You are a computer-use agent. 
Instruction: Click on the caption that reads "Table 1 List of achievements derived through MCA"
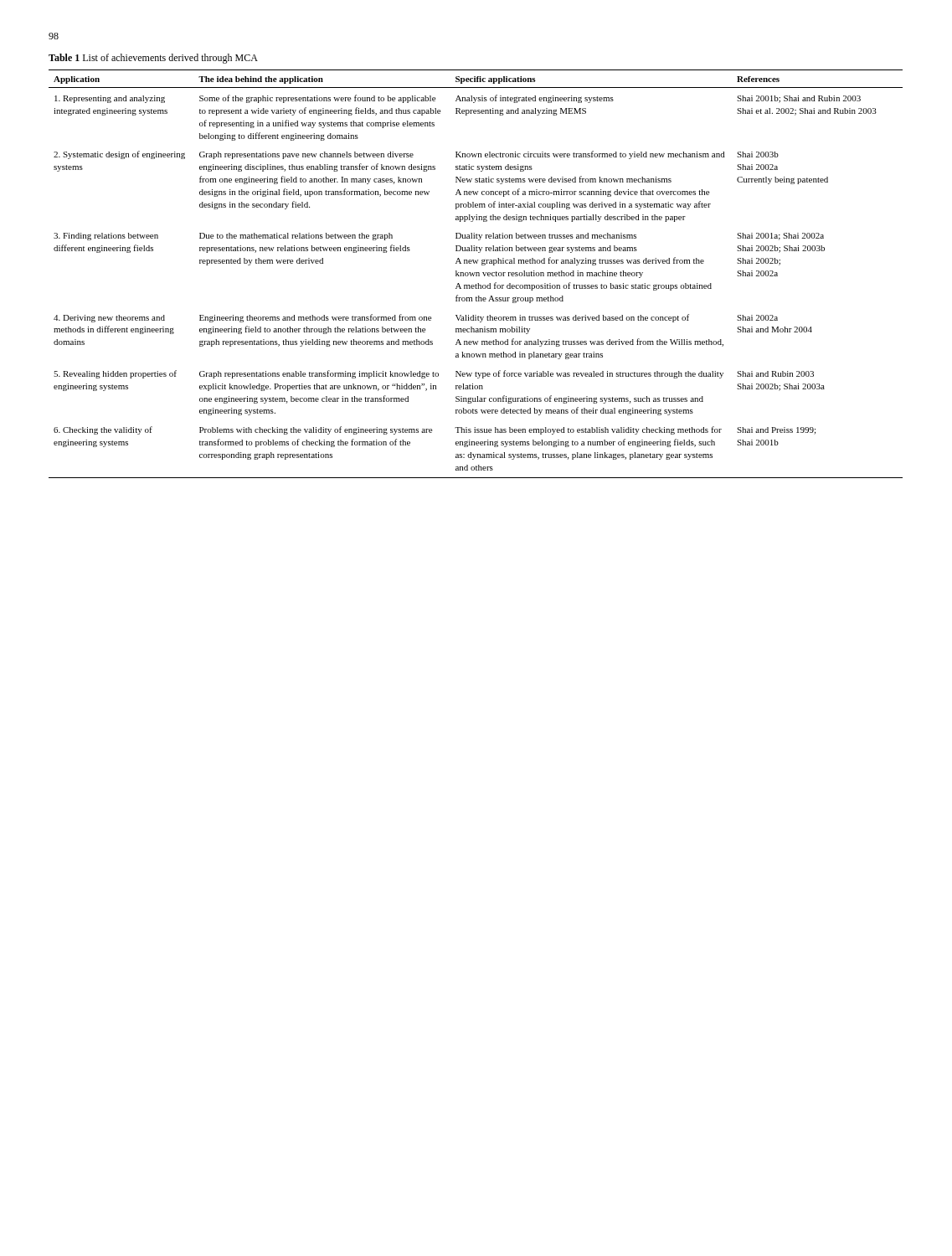[153, 58]
